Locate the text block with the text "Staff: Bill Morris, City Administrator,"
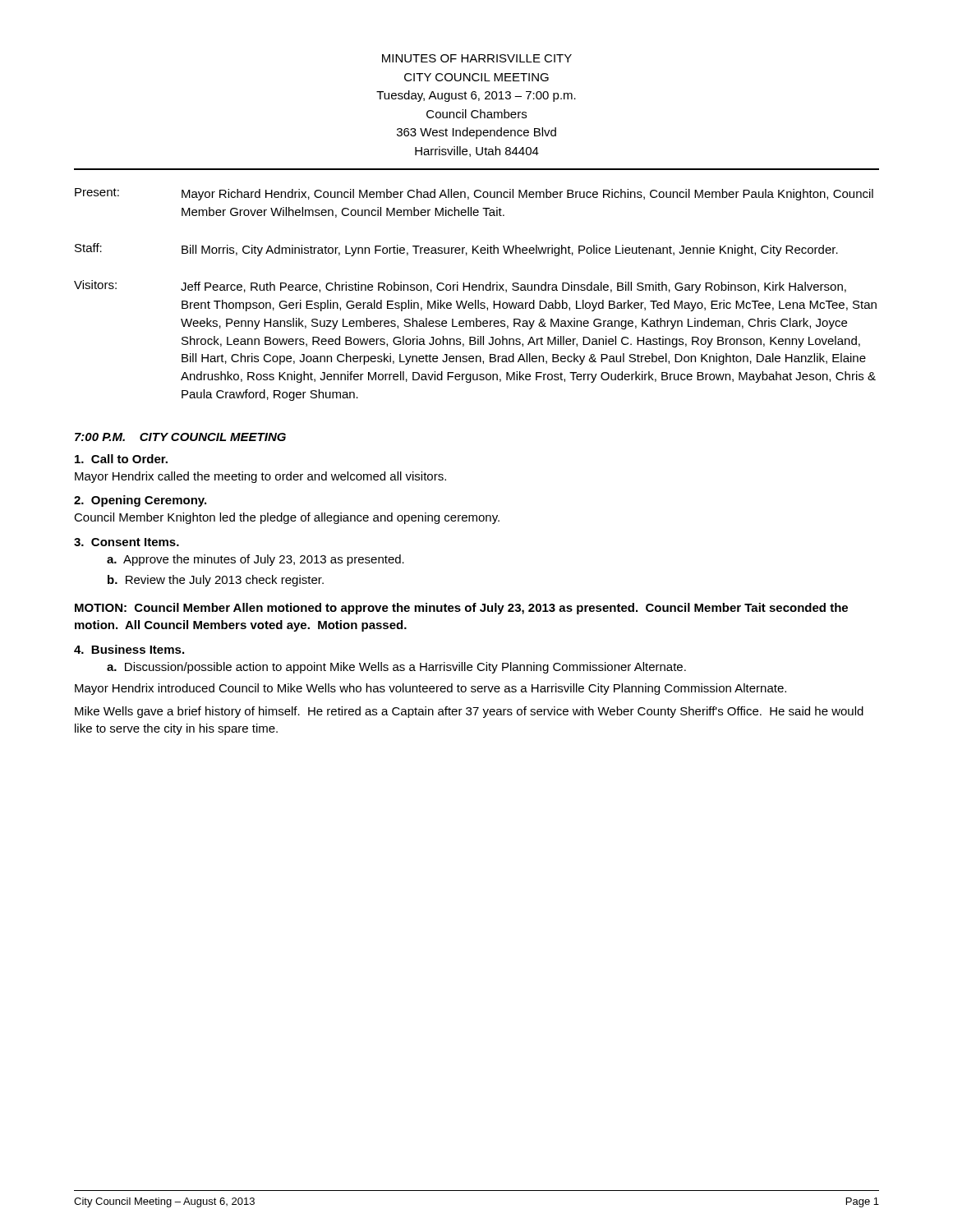 pos(476,255)
